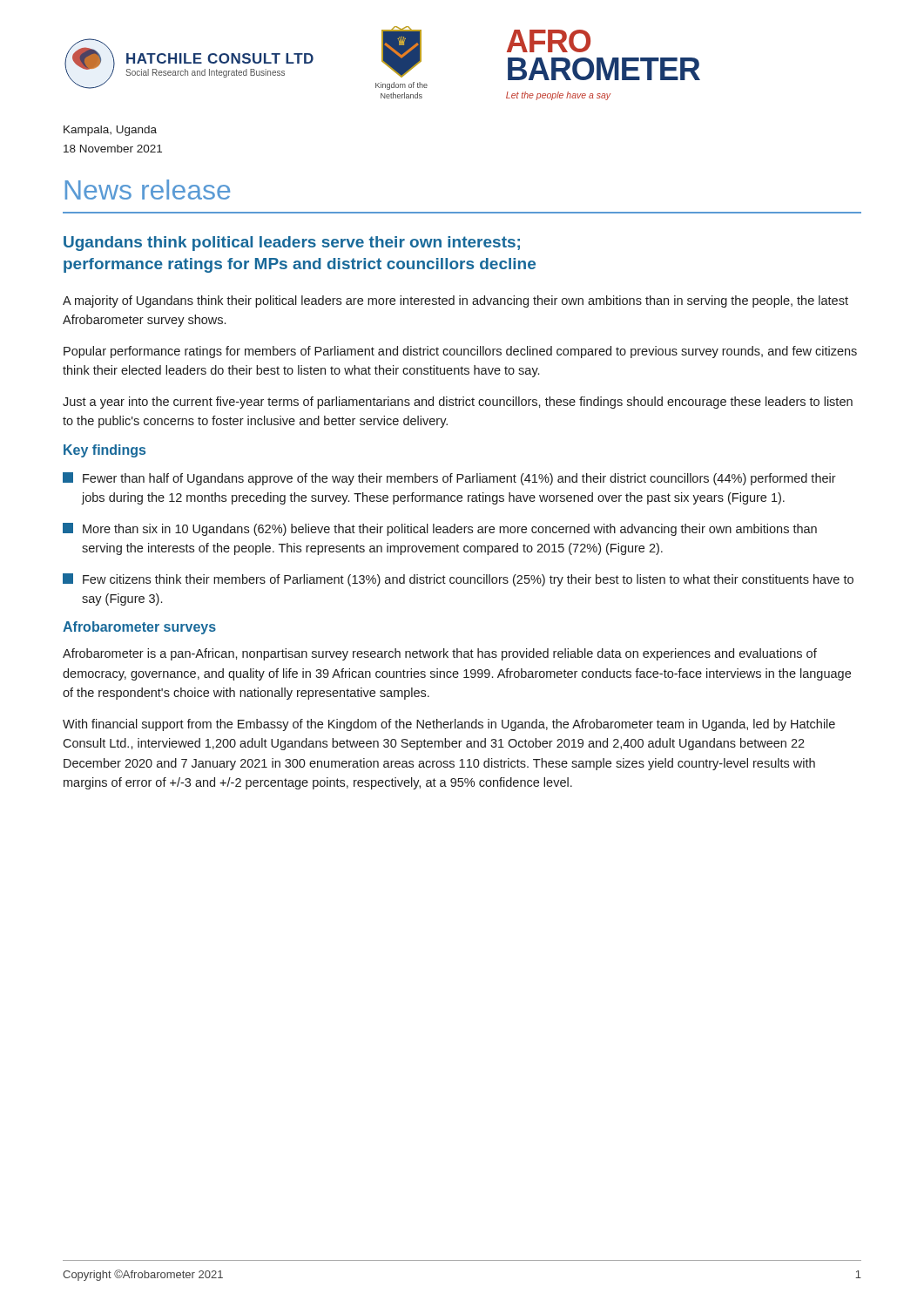This screenshot has width=924, height=1307.
Task: Click on the element starting "Kampala, Uganda 18"
Action: tap(113, 139)
